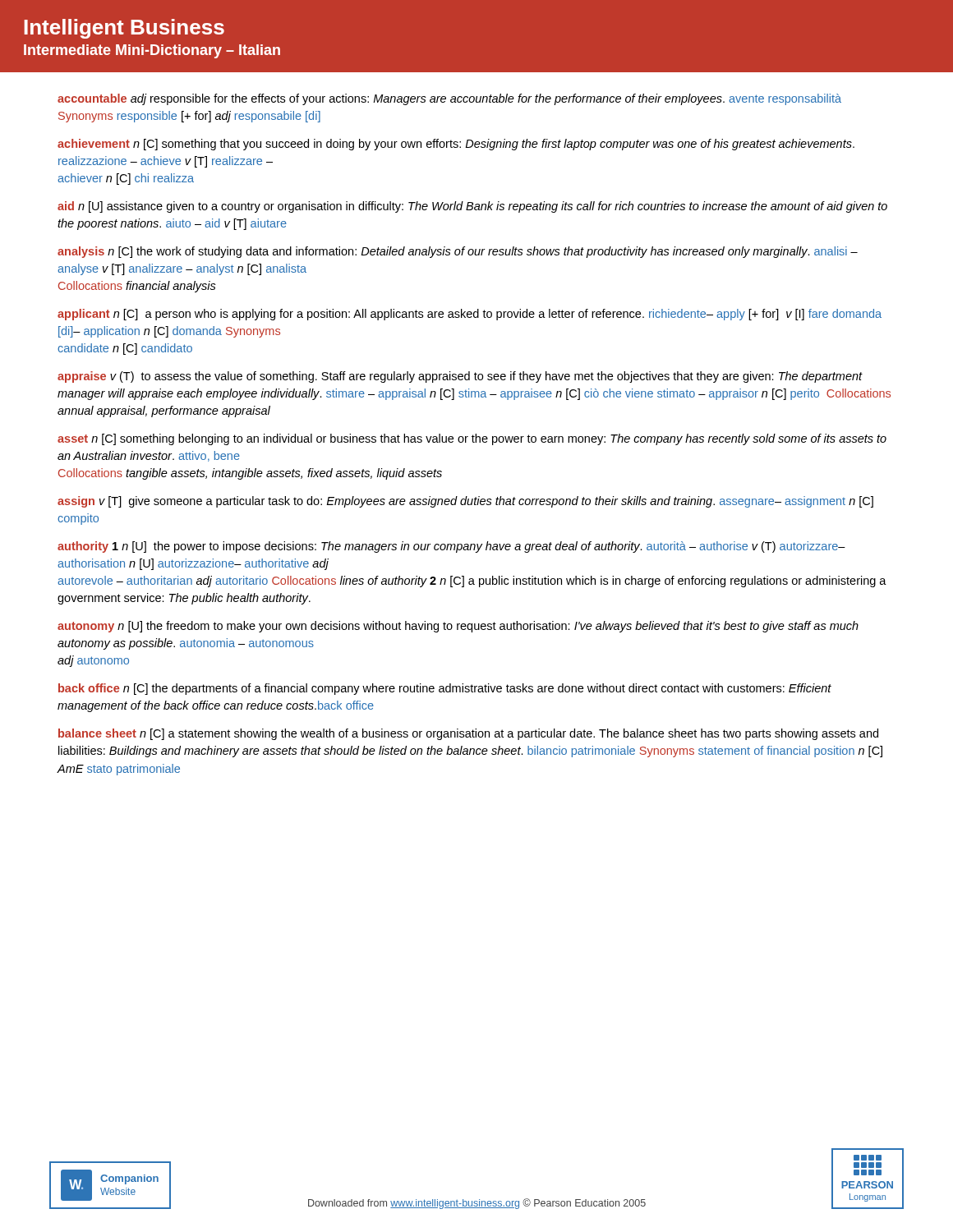Point to the region starting "back office n [C]"
The image size is (953, 1232).
[x=444, y=697]
